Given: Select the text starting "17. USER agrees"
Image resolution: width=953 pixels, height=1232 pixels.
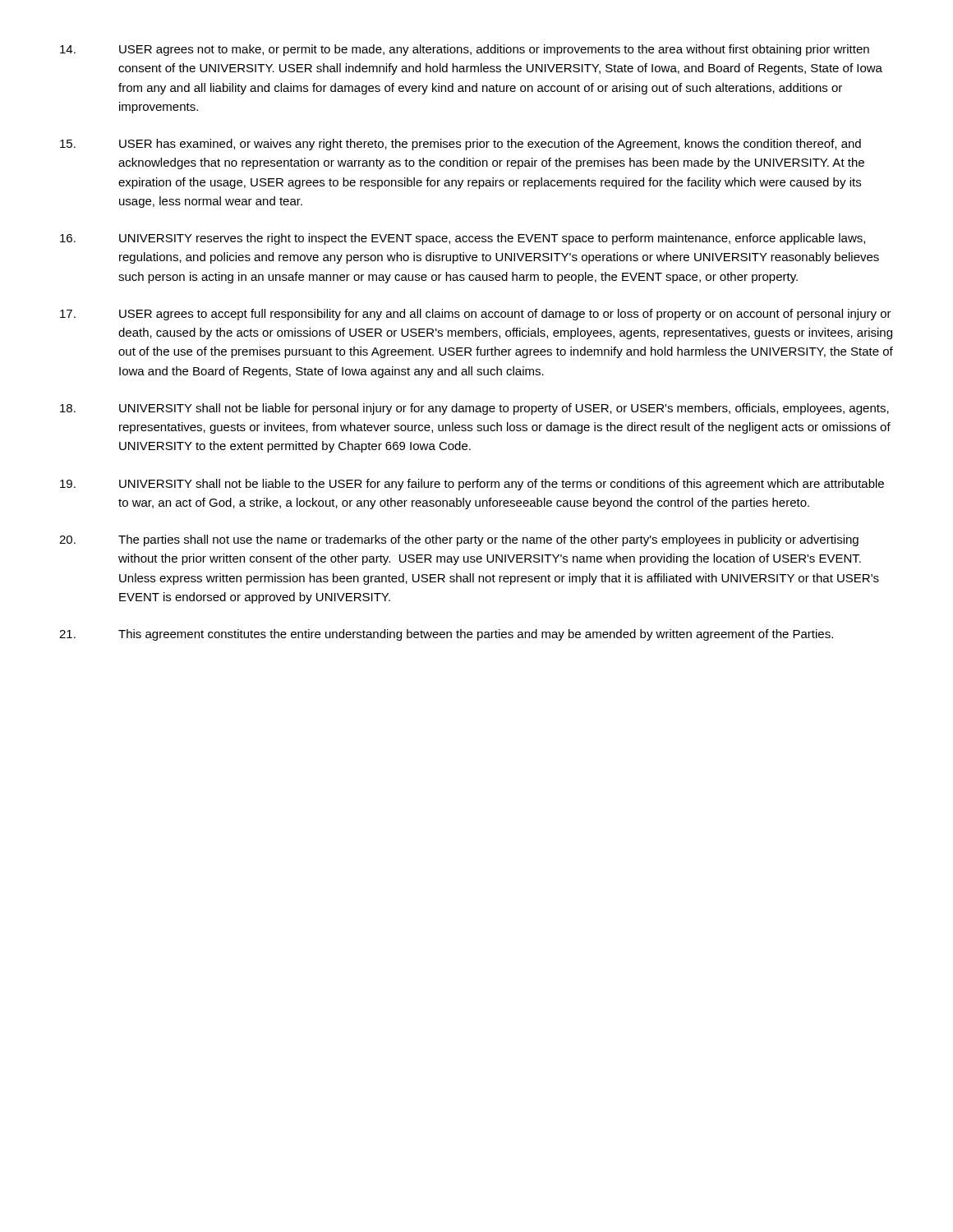Looking at the screenshot, I should point(476,342).
